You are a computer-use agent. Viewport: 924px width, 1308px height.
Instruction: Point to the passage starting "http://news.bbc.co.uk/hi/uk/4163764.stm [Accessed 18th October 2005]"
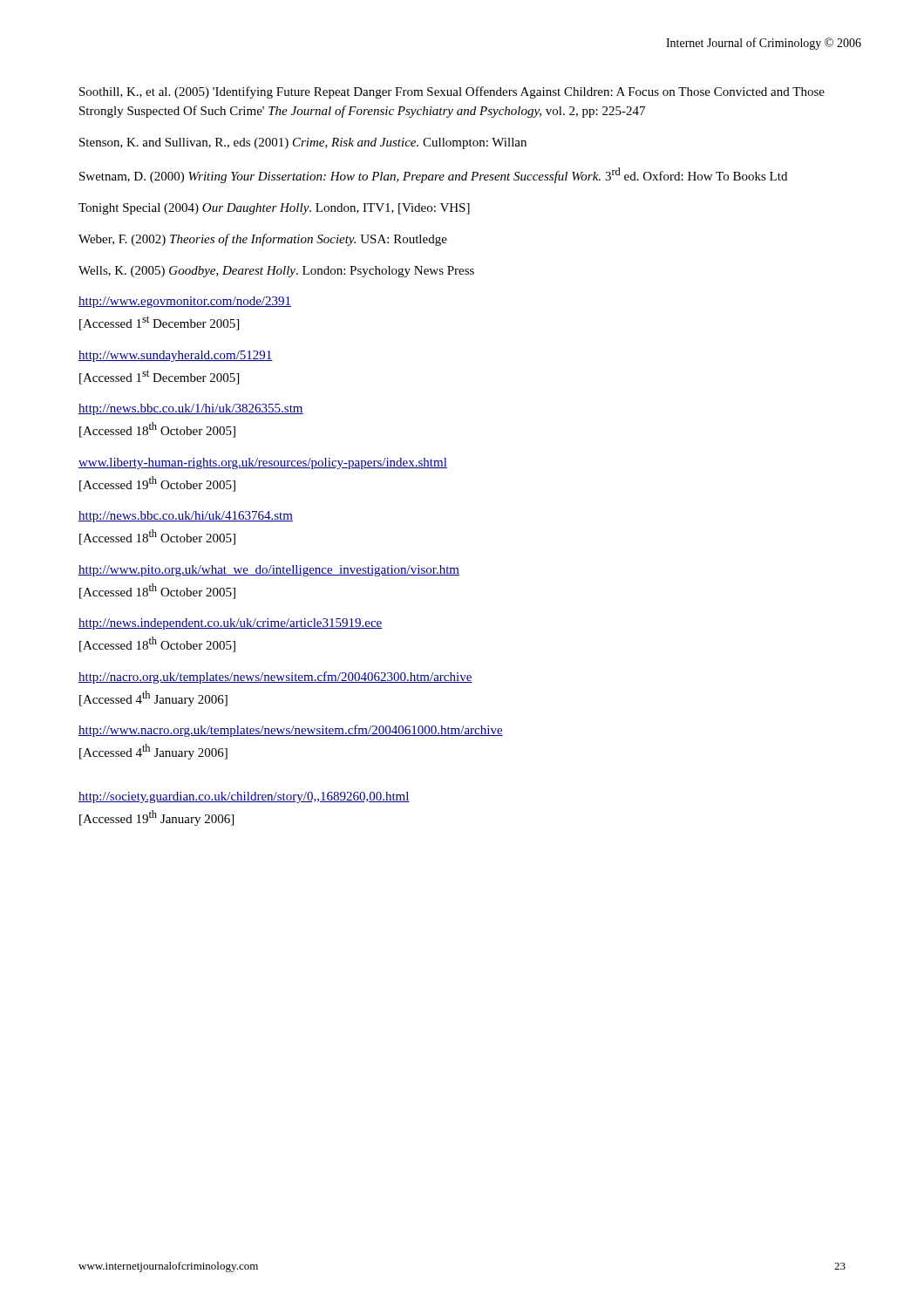click(186, 527)
